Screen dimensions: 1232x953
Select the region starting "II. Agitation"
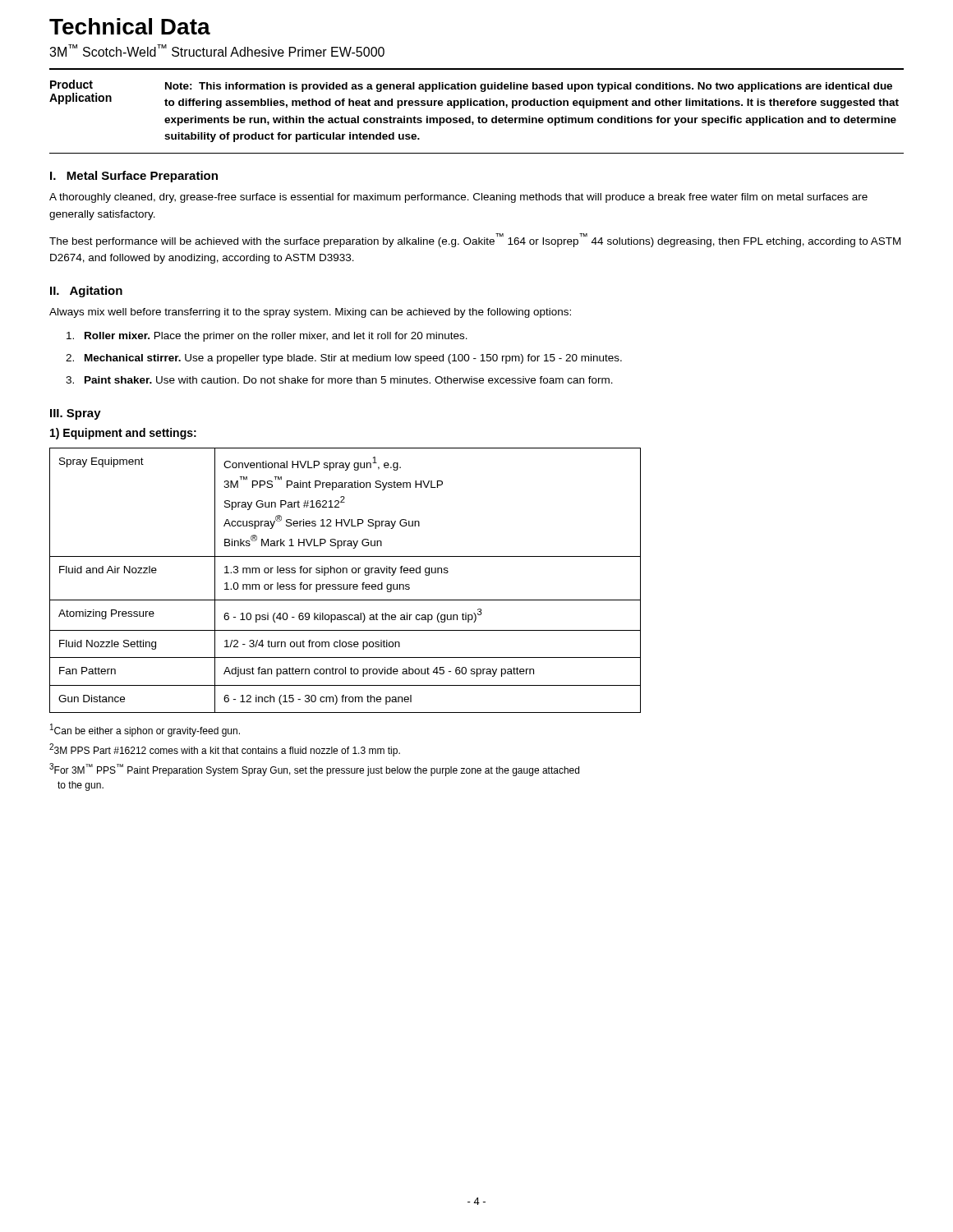(x=86, y=291)
